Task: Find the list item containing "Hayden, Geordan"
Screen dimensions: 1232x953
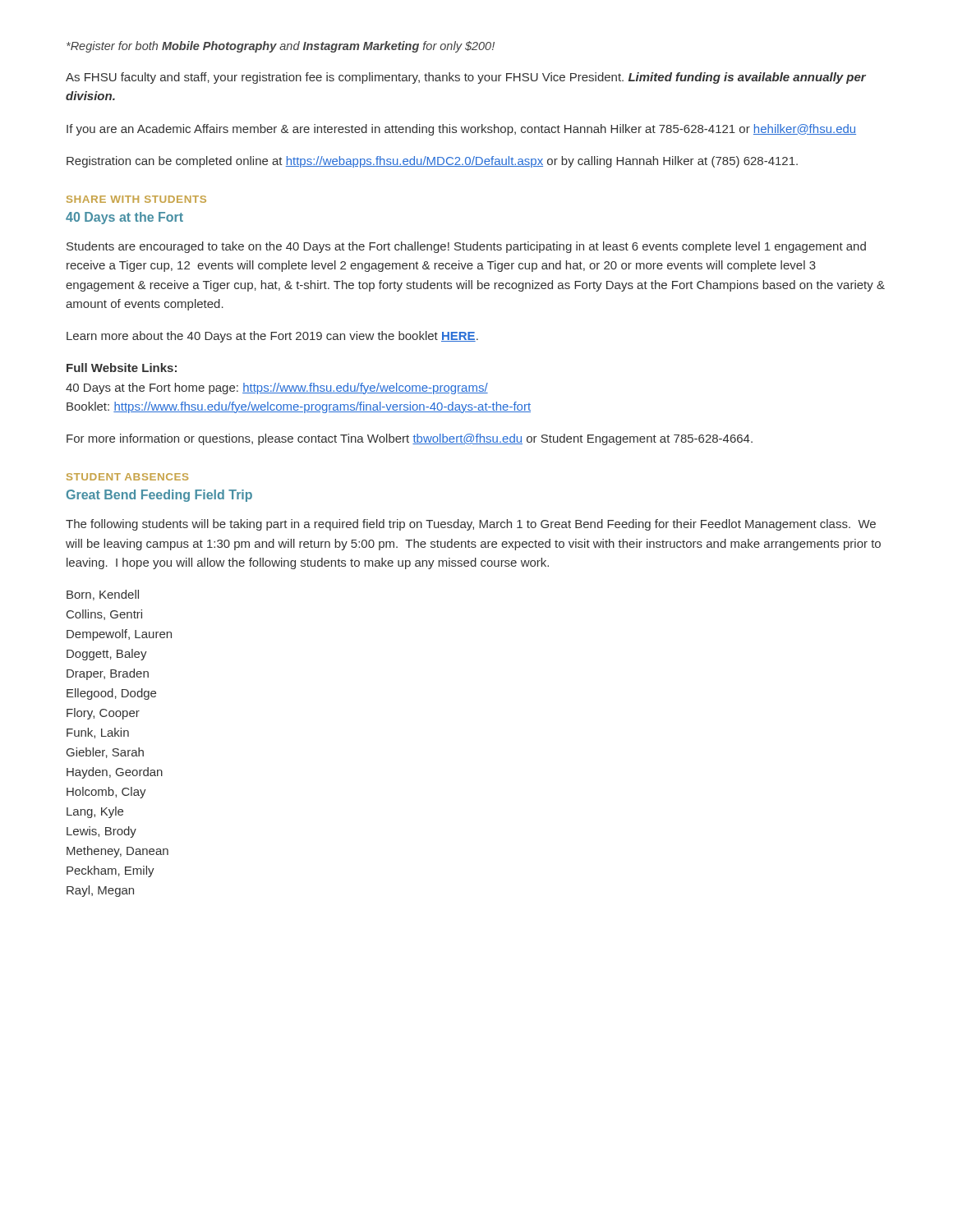Action: 114,772
